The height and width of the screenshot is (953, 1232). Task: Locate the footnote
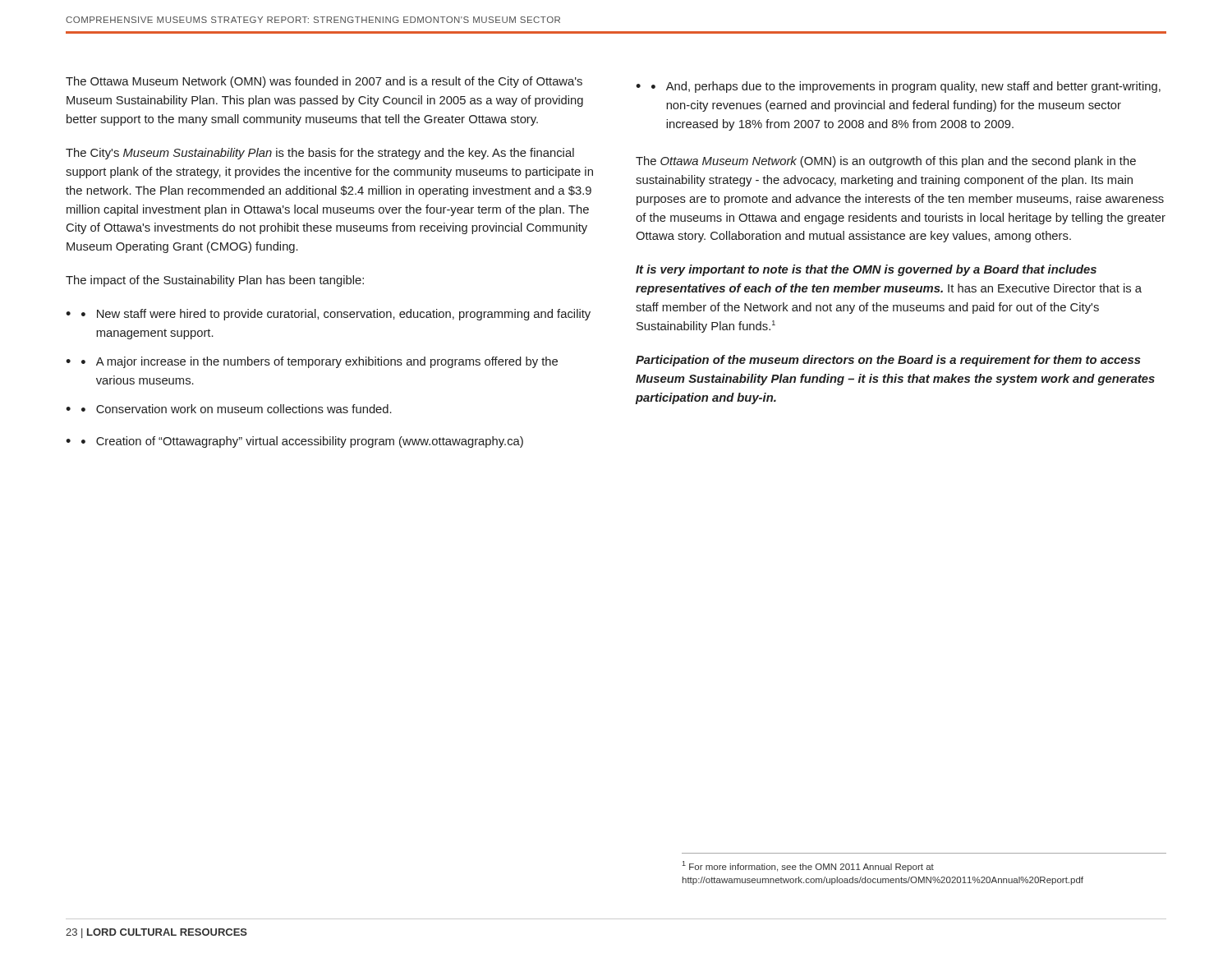pos(883,872)
